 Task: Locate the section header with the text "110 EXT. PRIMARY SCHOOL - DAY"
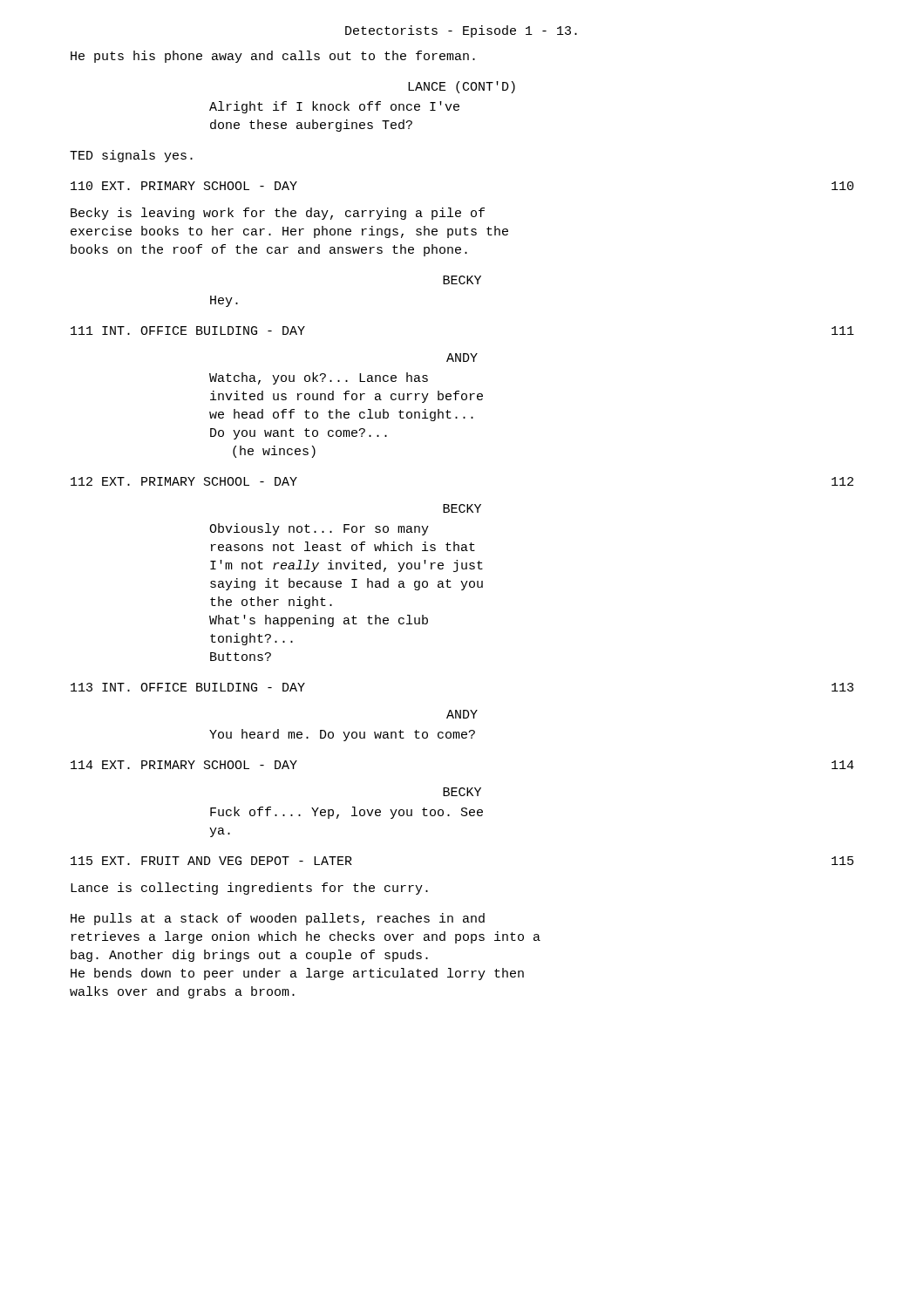pos(82,185)
